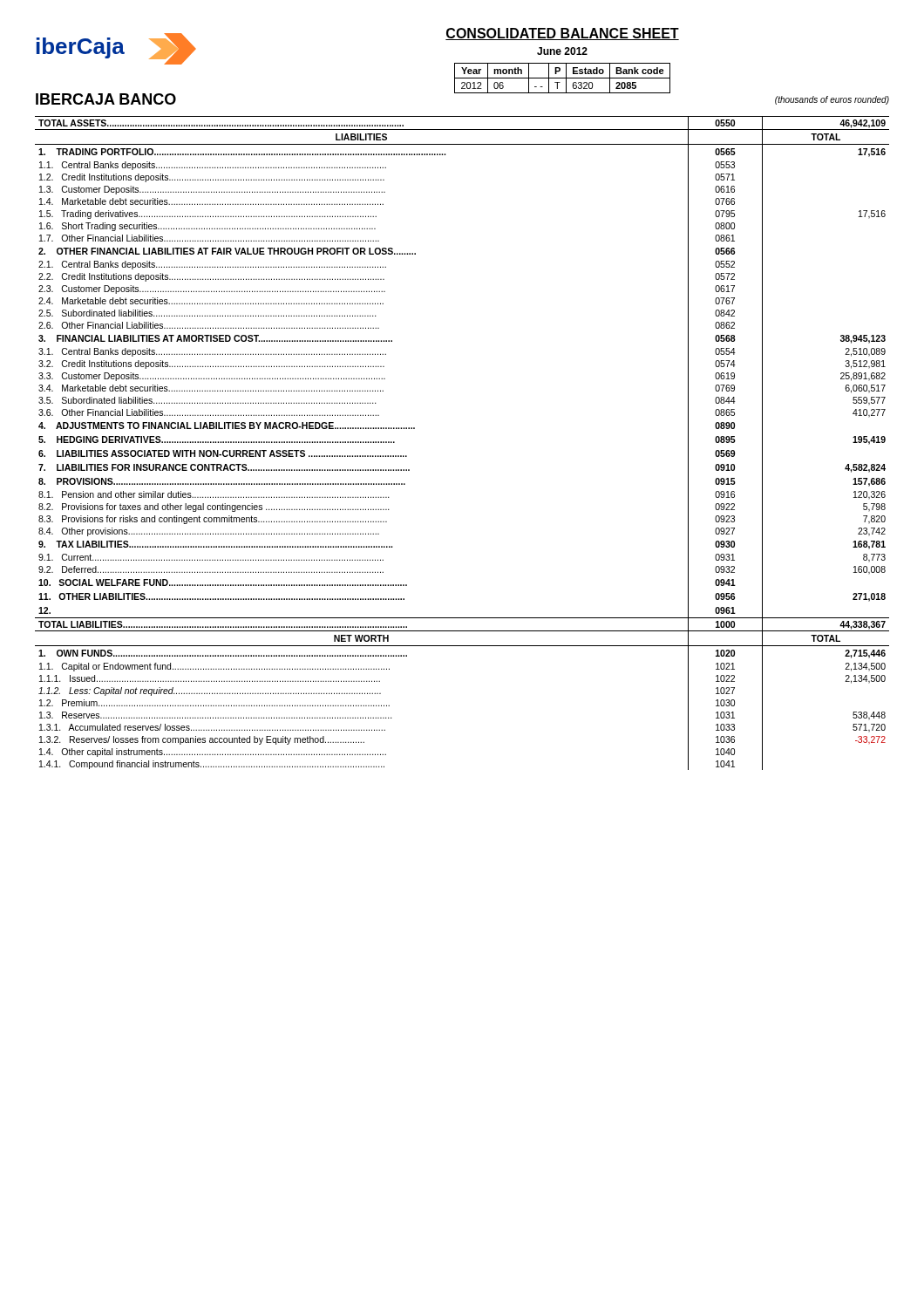
Task: Navigate to the block starting "CONSOLIDATED BALANCE SHEET"
Action: click(562, 34)
